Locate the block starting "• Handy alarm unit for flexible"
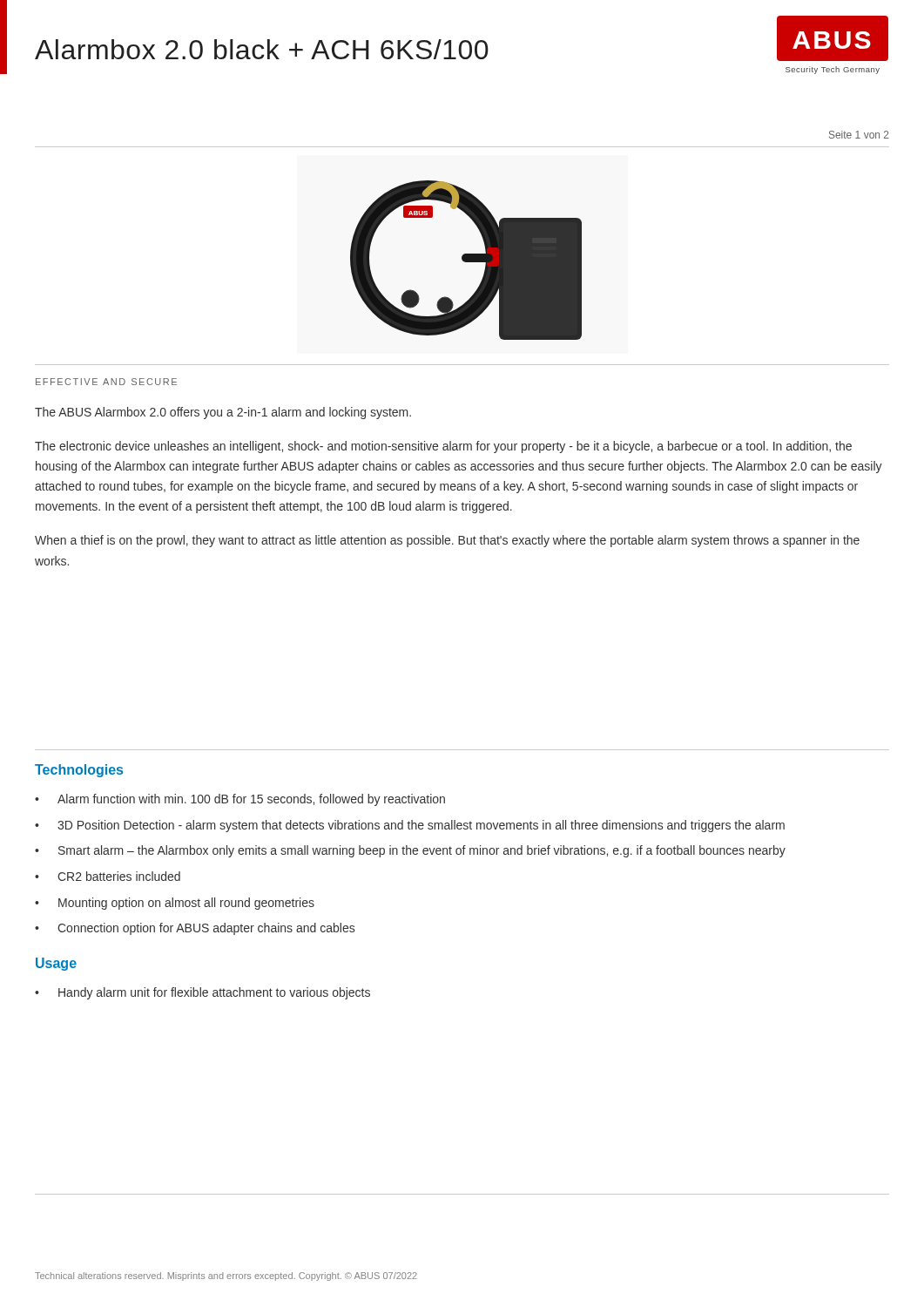Image resolution: width=924 pixels, height=1307 pixels. [x=203, y=993]
